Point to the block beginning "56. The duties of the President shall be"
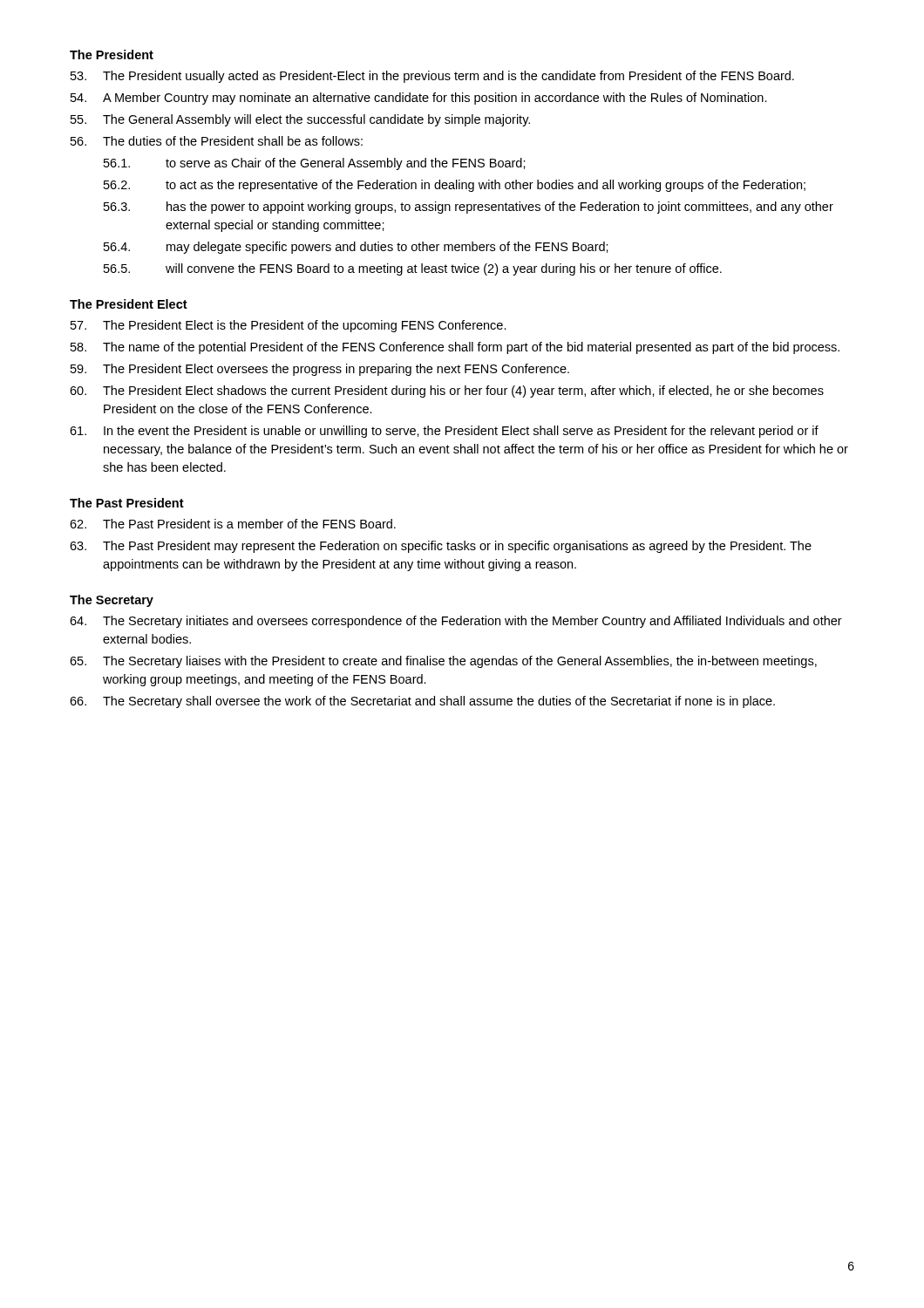The width and height of the screenshot is (924, 1308). (x=217, y=141)
